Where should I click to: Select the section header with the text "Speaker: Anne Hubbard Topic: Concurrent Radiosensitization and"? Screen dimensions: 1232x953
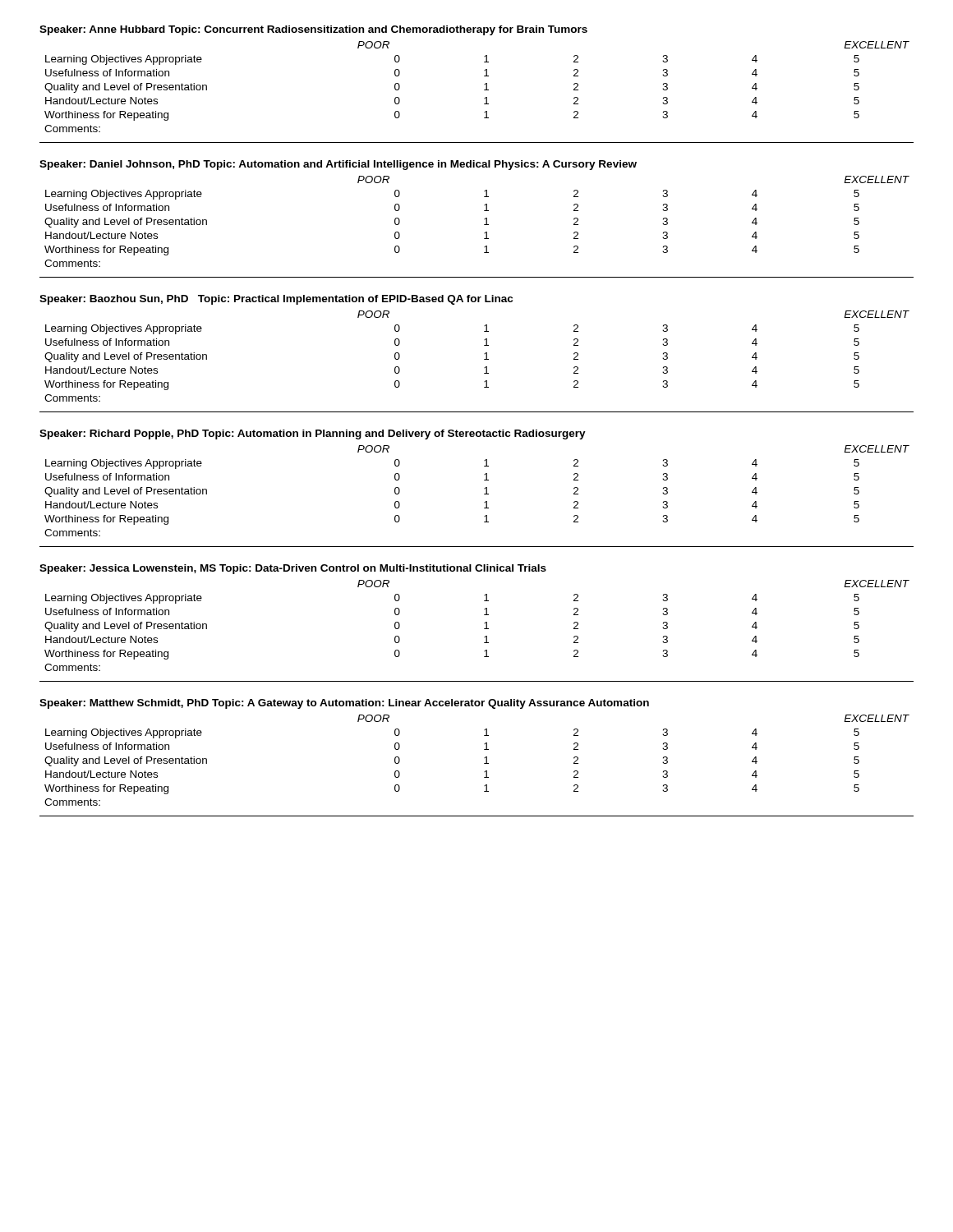(x=314, y=29)
